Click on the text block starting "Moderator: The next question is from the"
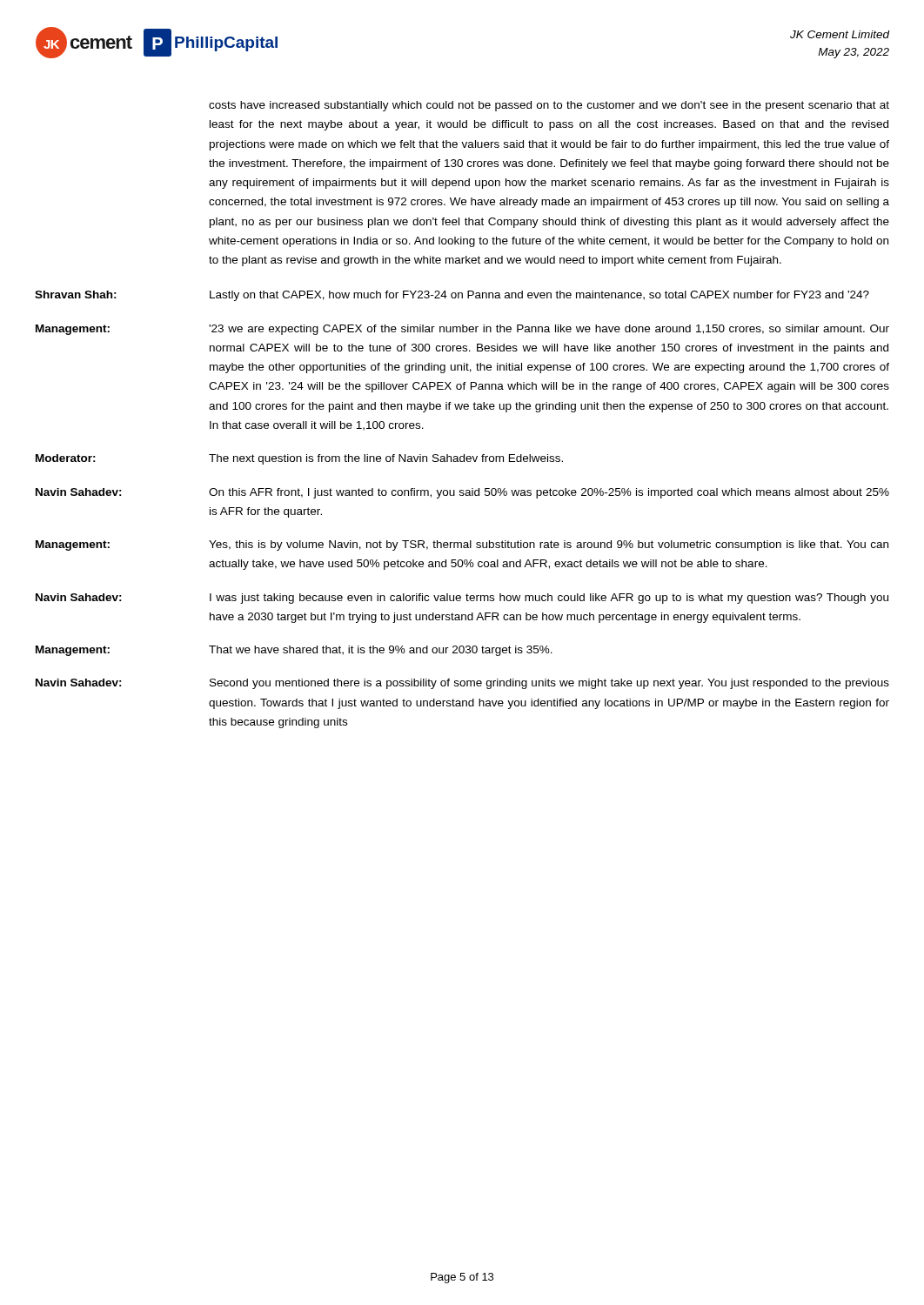Screen dimensions: 1305x924 click(462, 459)
